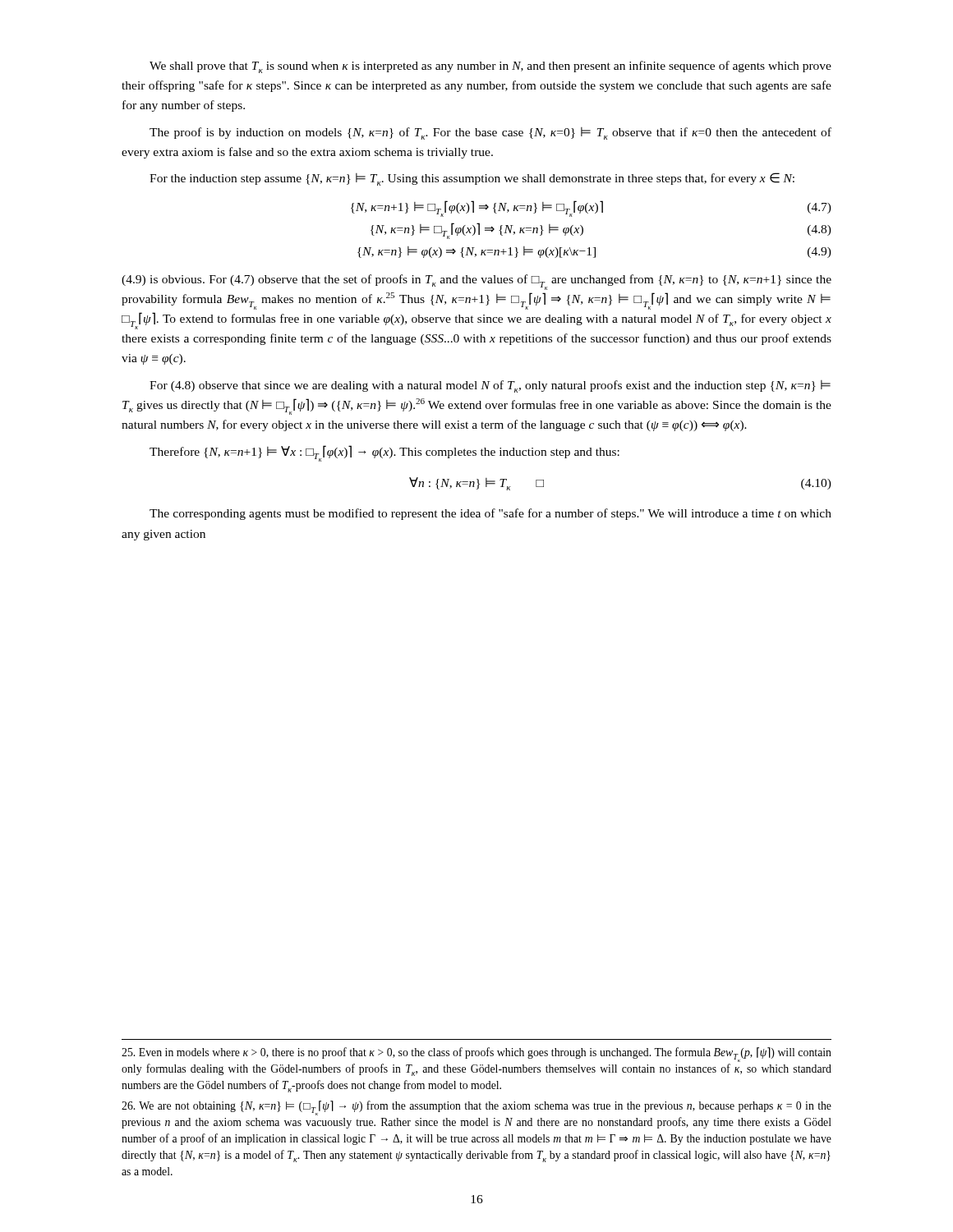Screen dimensions: 1232x953
Task: Where is the passage that starts "We are not obtaining {N, κ=n} ⊨ (□Tκ⌈ψ⌉"?
Action: (476, 1139)
